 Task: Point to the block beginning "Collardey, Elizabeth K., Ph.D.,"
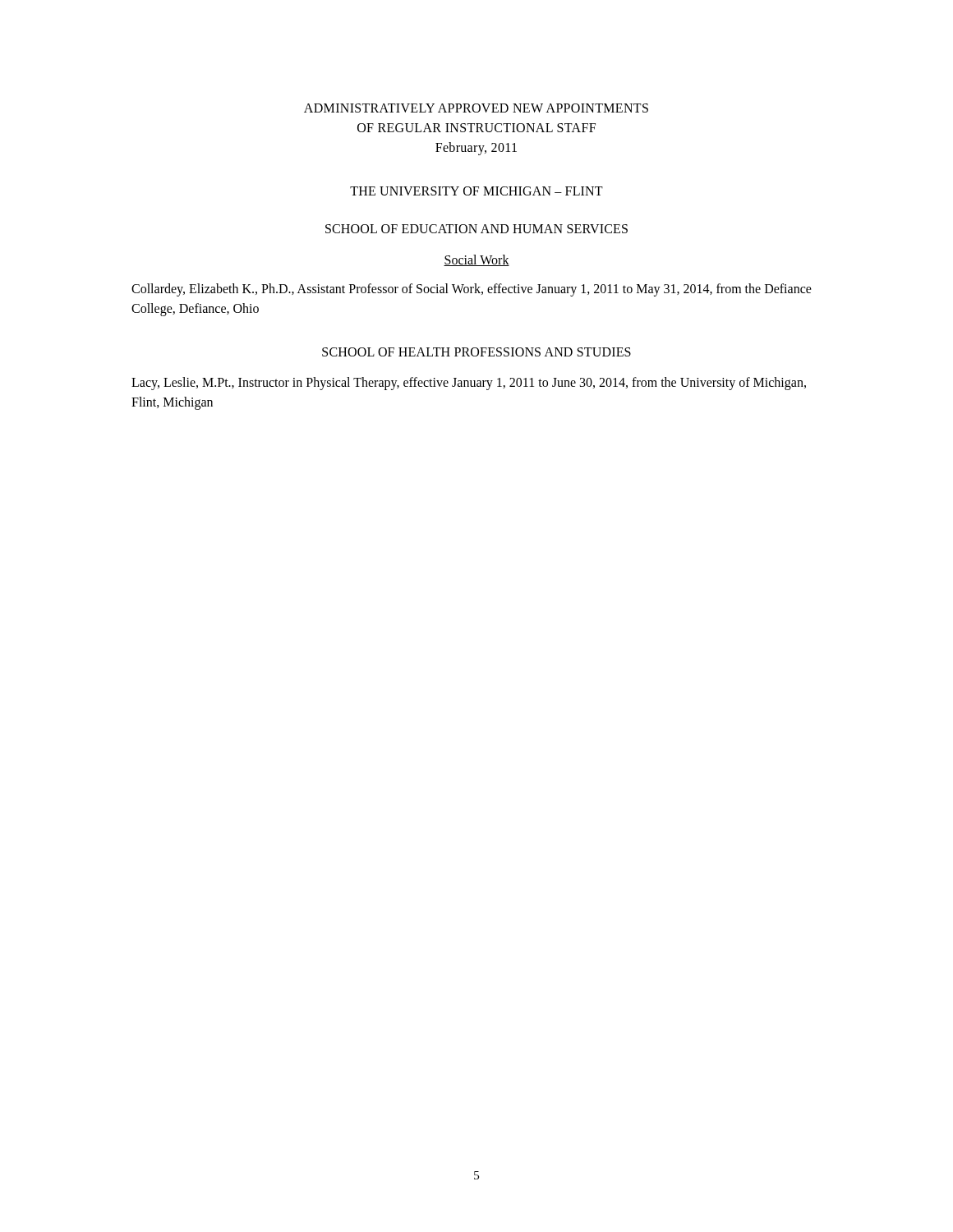471,299
